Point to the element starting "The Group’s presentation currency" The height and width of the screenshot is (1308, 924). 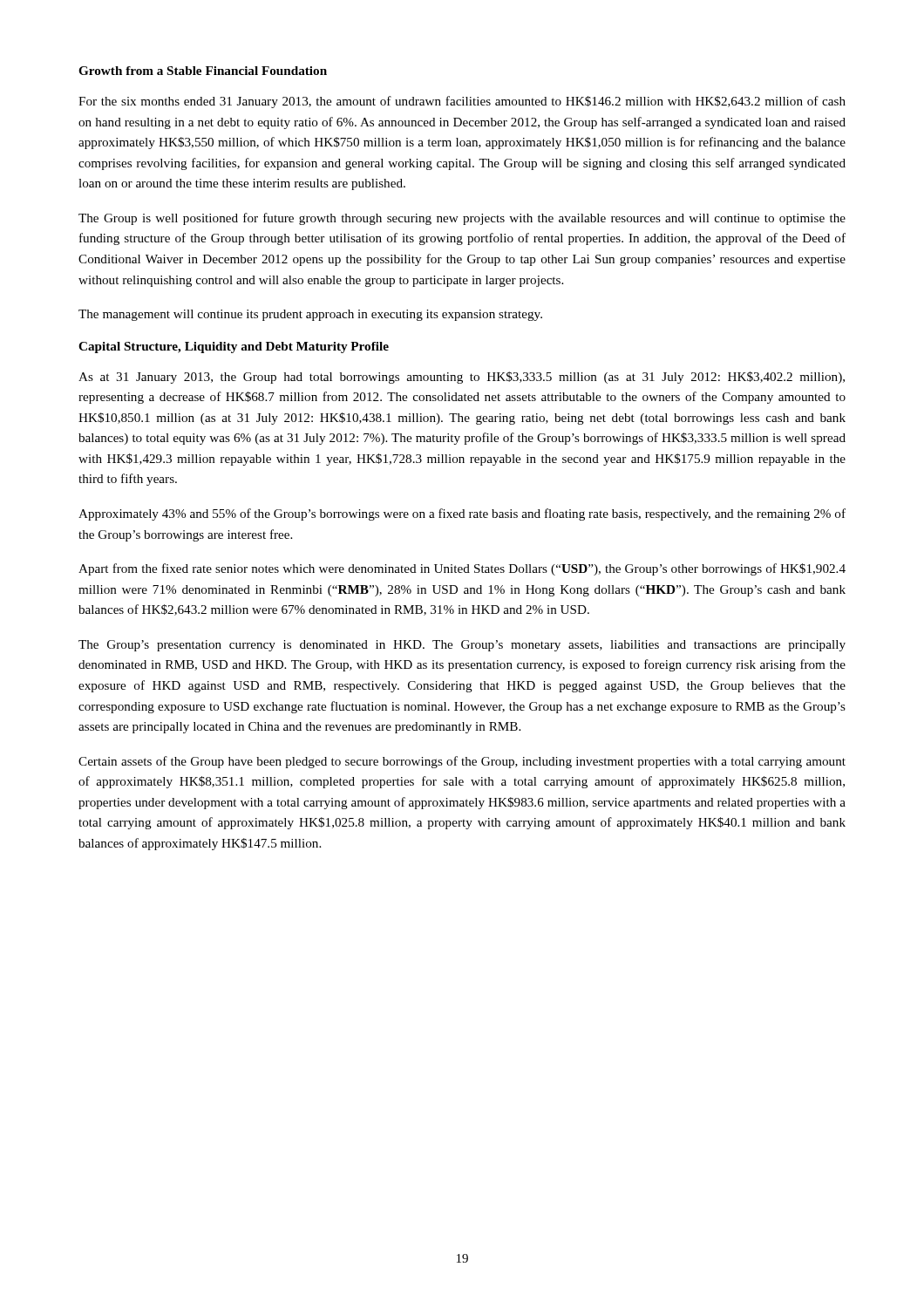(x=462, y=685)
